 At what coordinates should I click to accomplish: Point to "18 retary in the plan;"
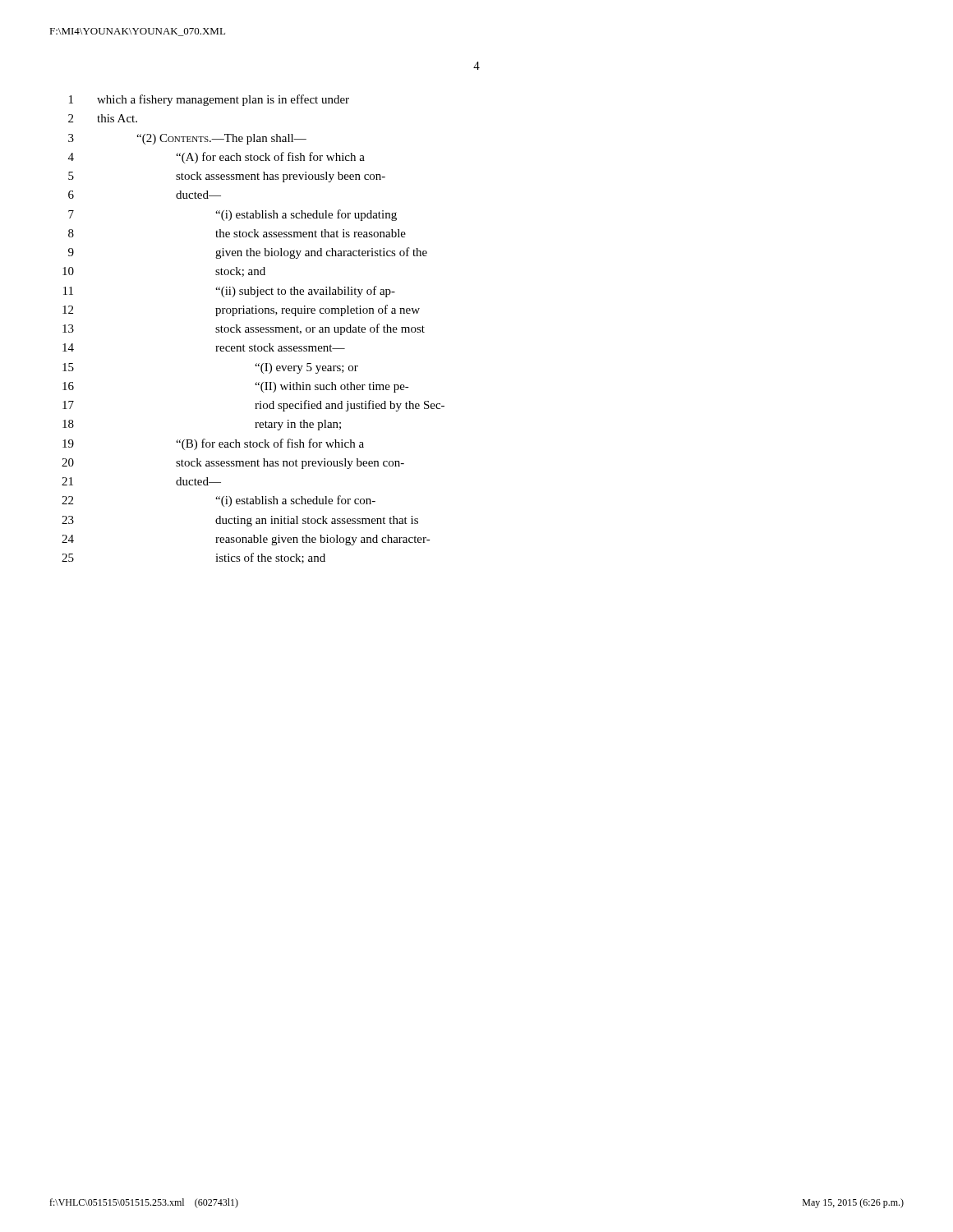[72, 424]
